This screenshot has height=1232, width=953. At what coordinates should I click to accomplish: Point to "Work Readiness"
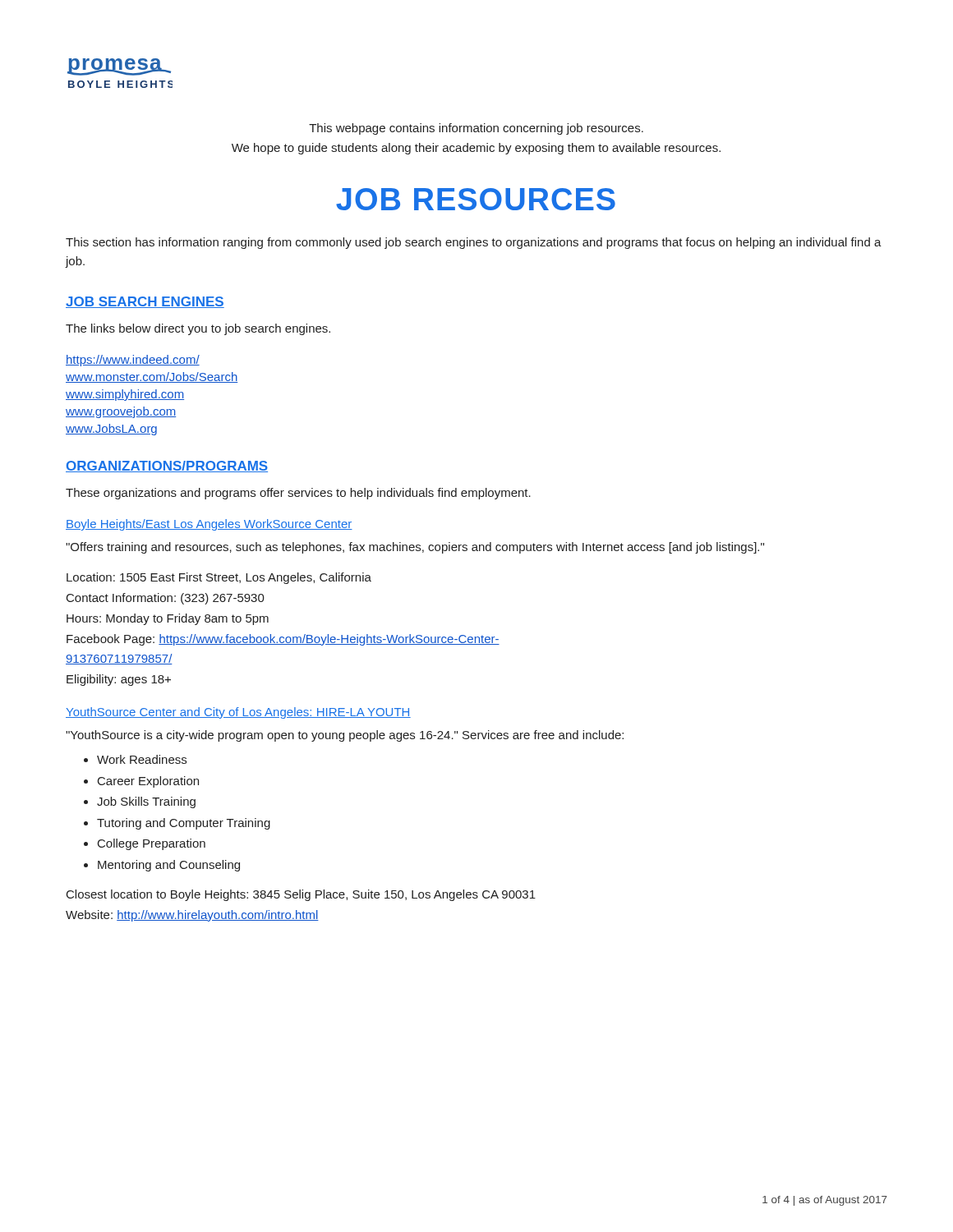pos(142,759)
